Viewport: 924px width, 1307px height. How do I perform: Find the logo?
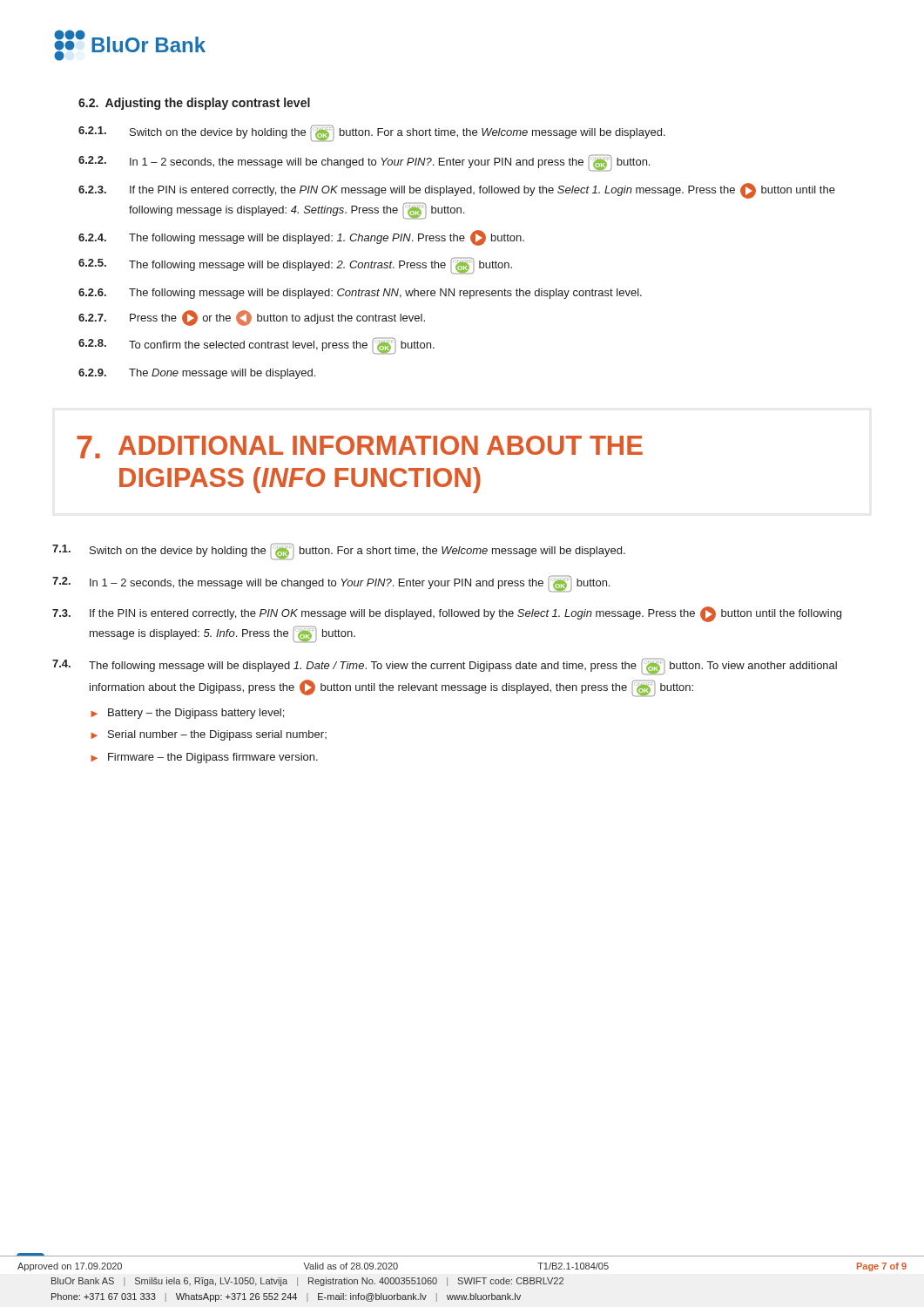[462, 49]
